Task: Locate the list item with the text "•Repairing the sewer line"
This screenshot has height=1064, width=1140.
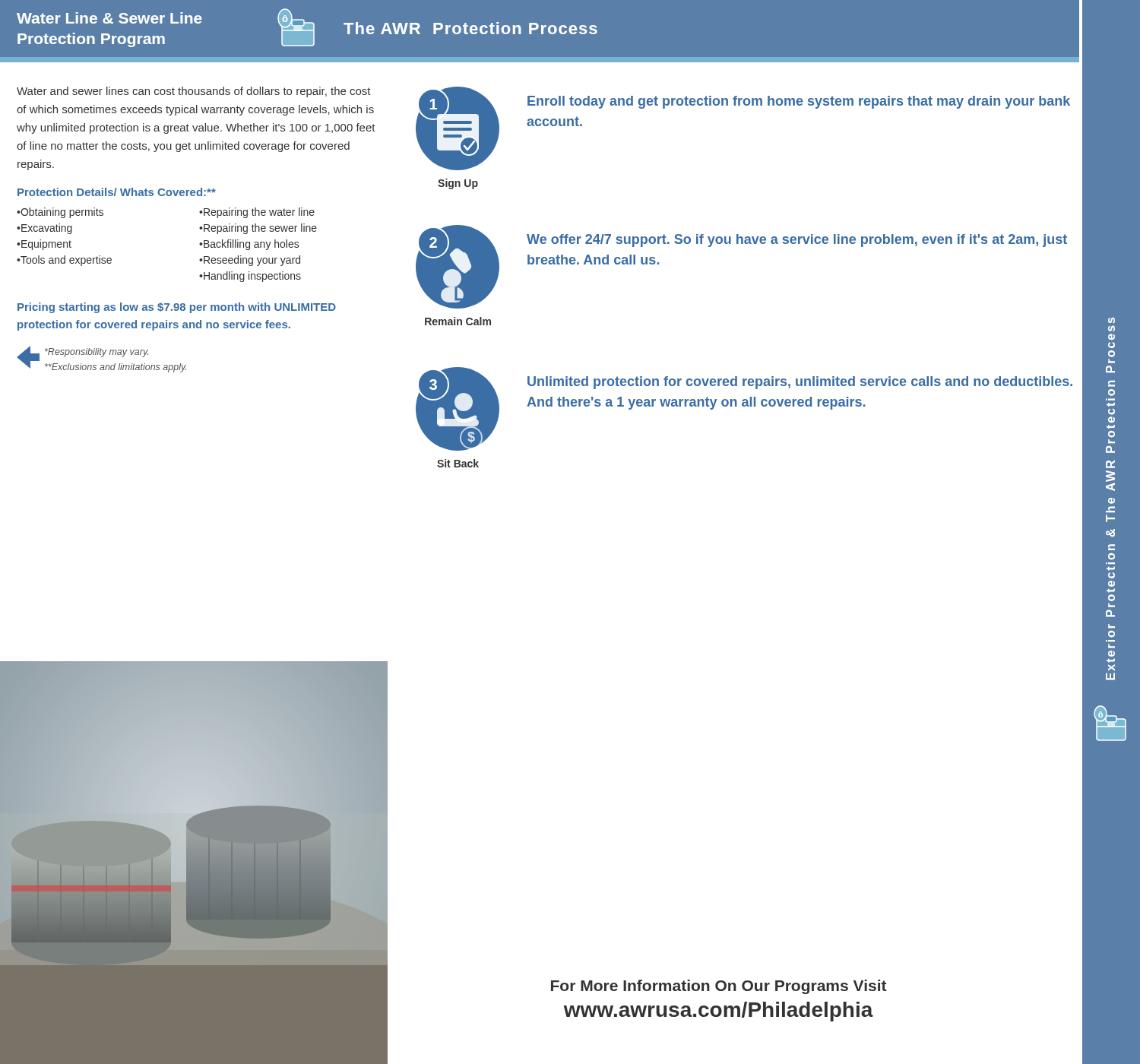Action: pos(258,228)
